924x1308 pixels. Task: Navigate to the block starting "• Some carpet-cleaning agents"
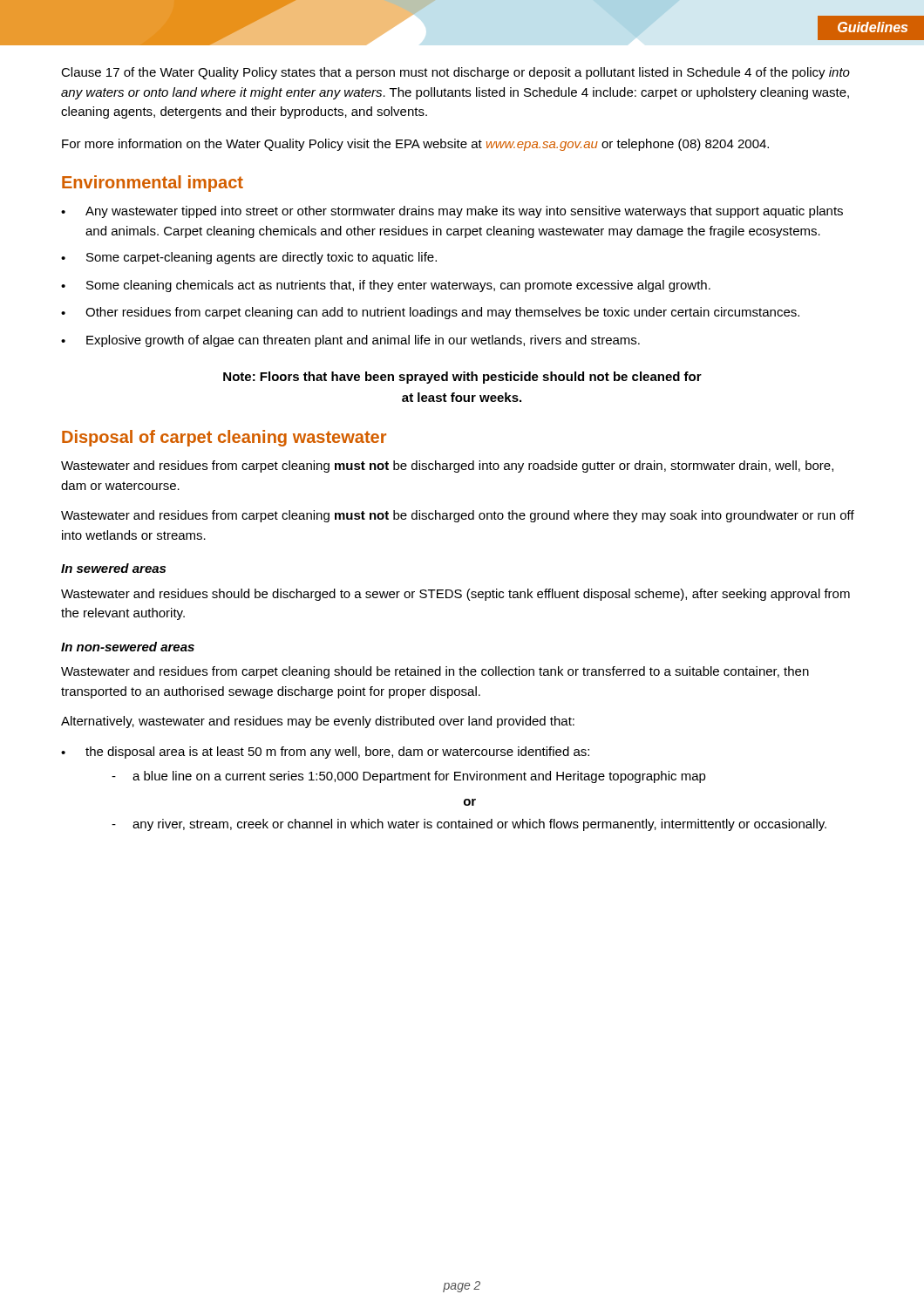(x=249, y=258)
